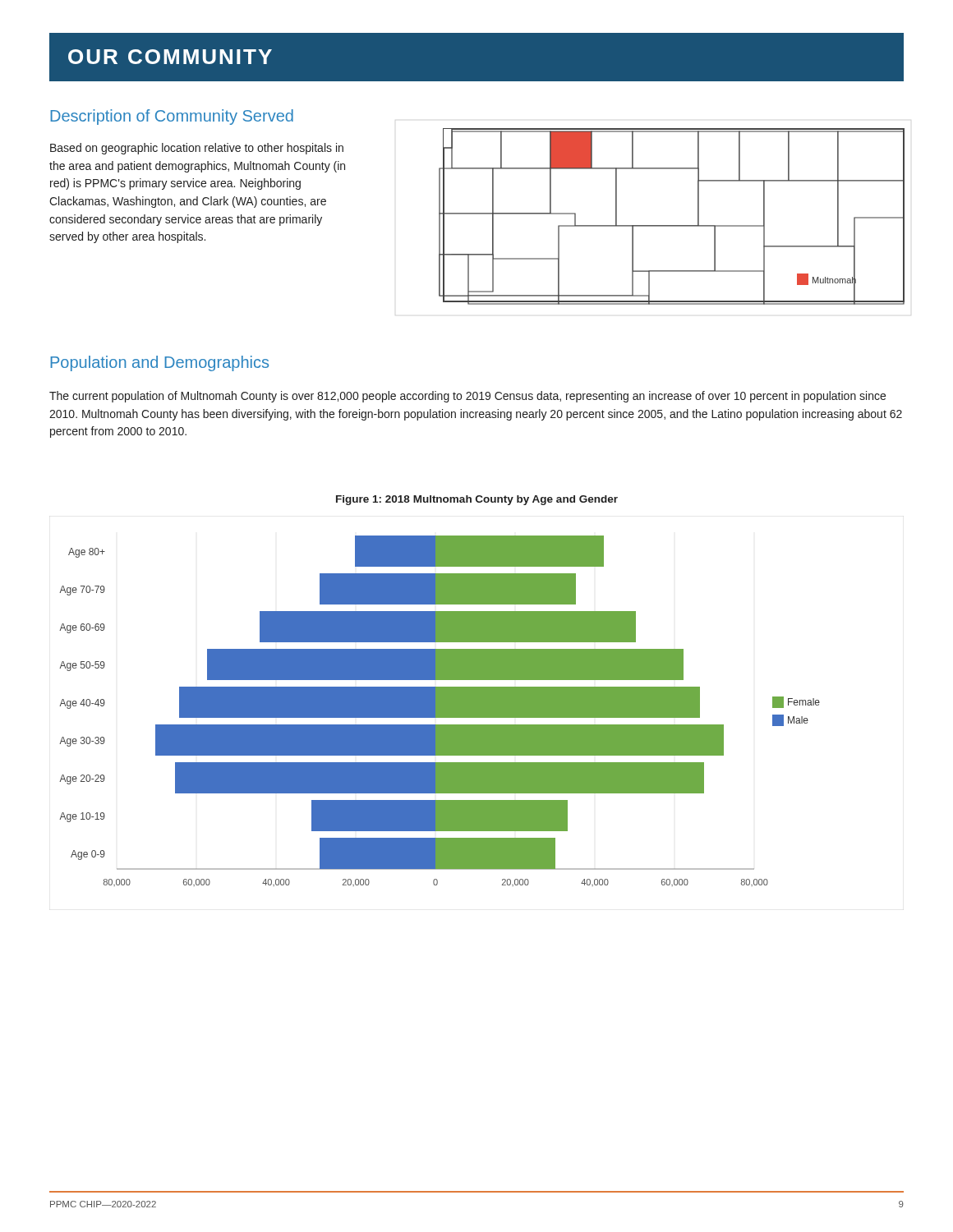
Task: Point to the text block starting "The current population of Multnomah"
Action: (x=476, y=414)
